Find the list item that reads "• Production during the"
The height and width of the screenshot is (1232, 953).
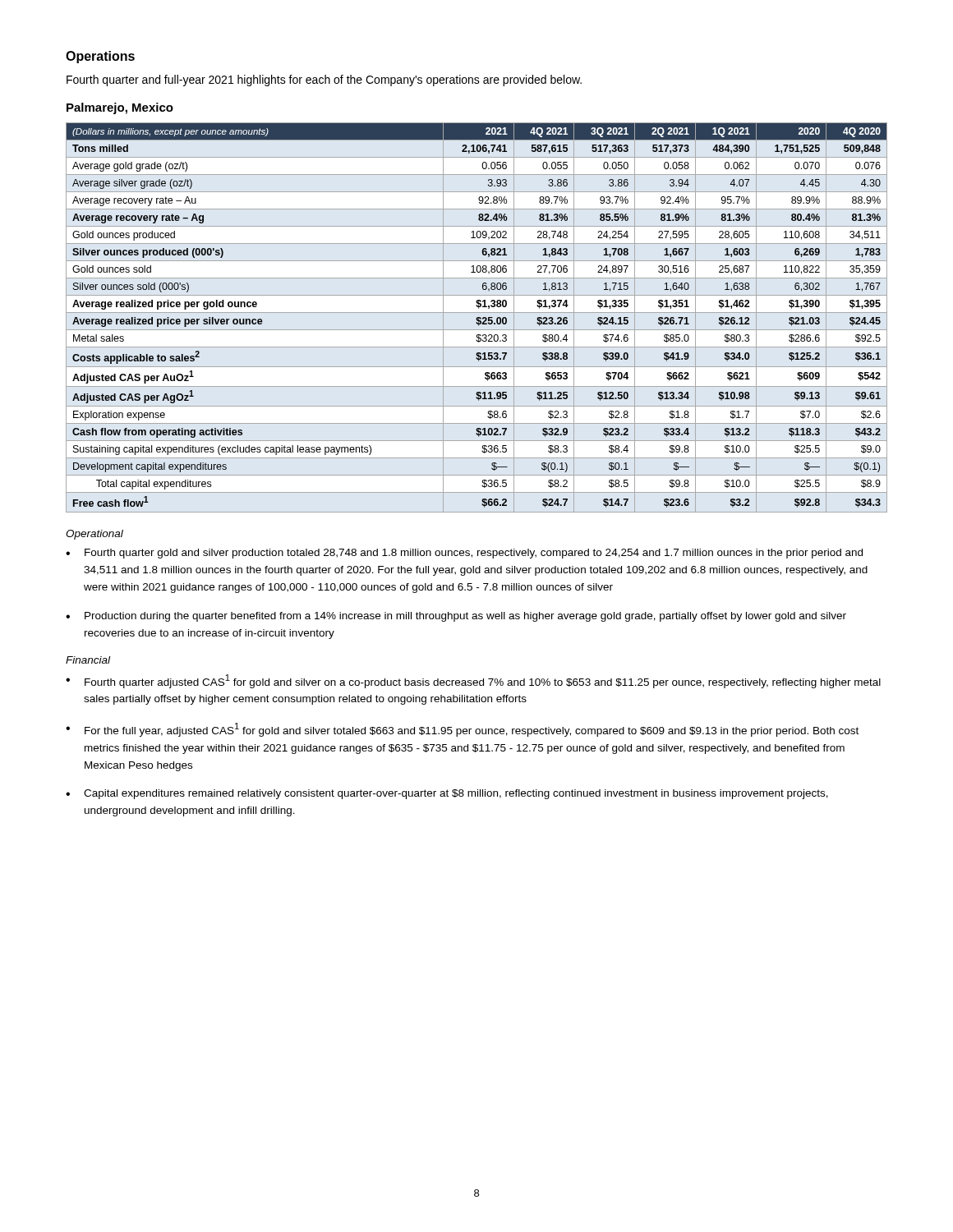point(476,625)
